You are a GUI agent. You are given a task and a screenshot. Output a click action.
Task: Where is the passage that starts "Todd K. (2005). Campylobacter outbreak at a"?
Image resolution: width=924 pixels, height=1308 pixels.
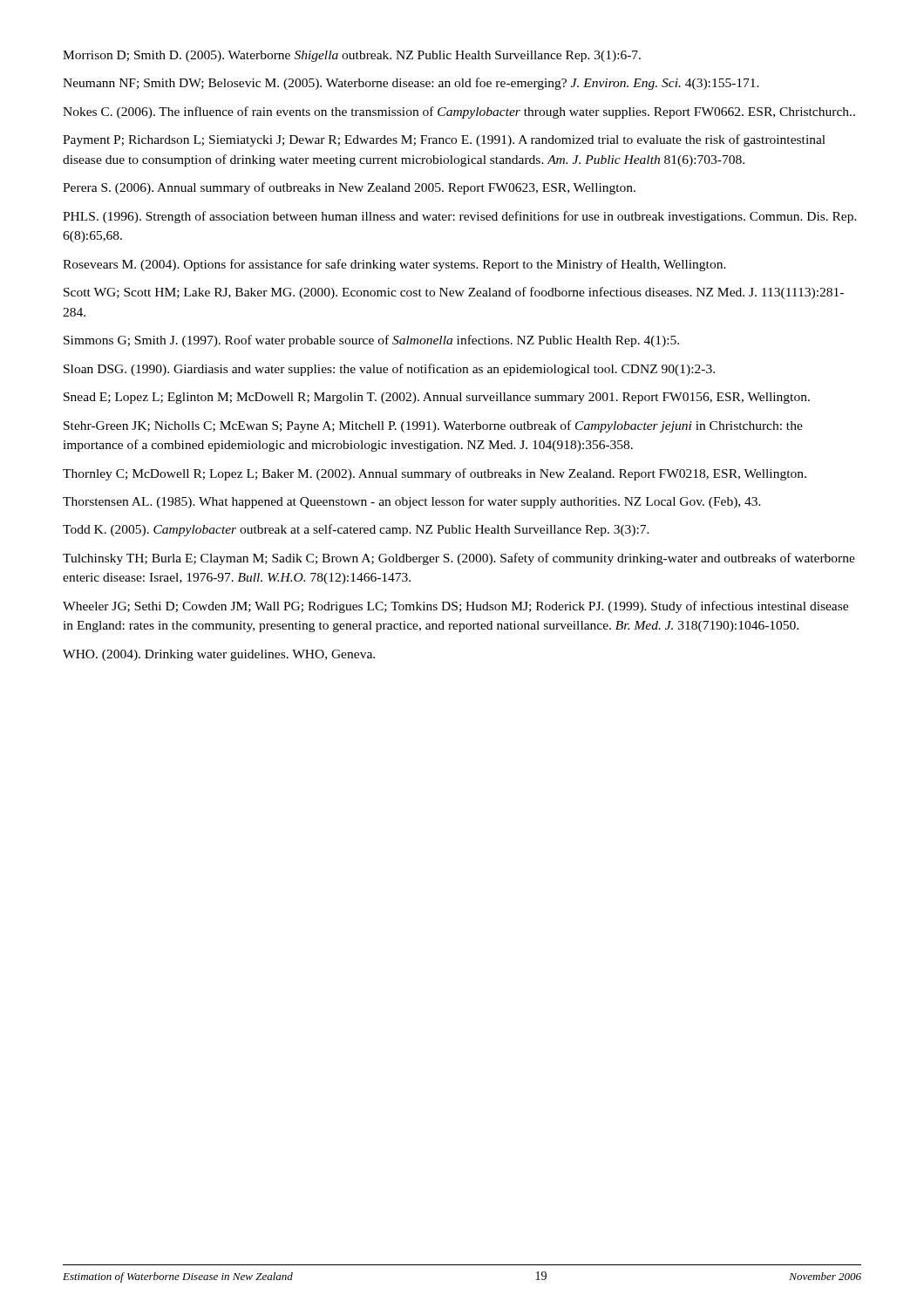tap(356, 529)
